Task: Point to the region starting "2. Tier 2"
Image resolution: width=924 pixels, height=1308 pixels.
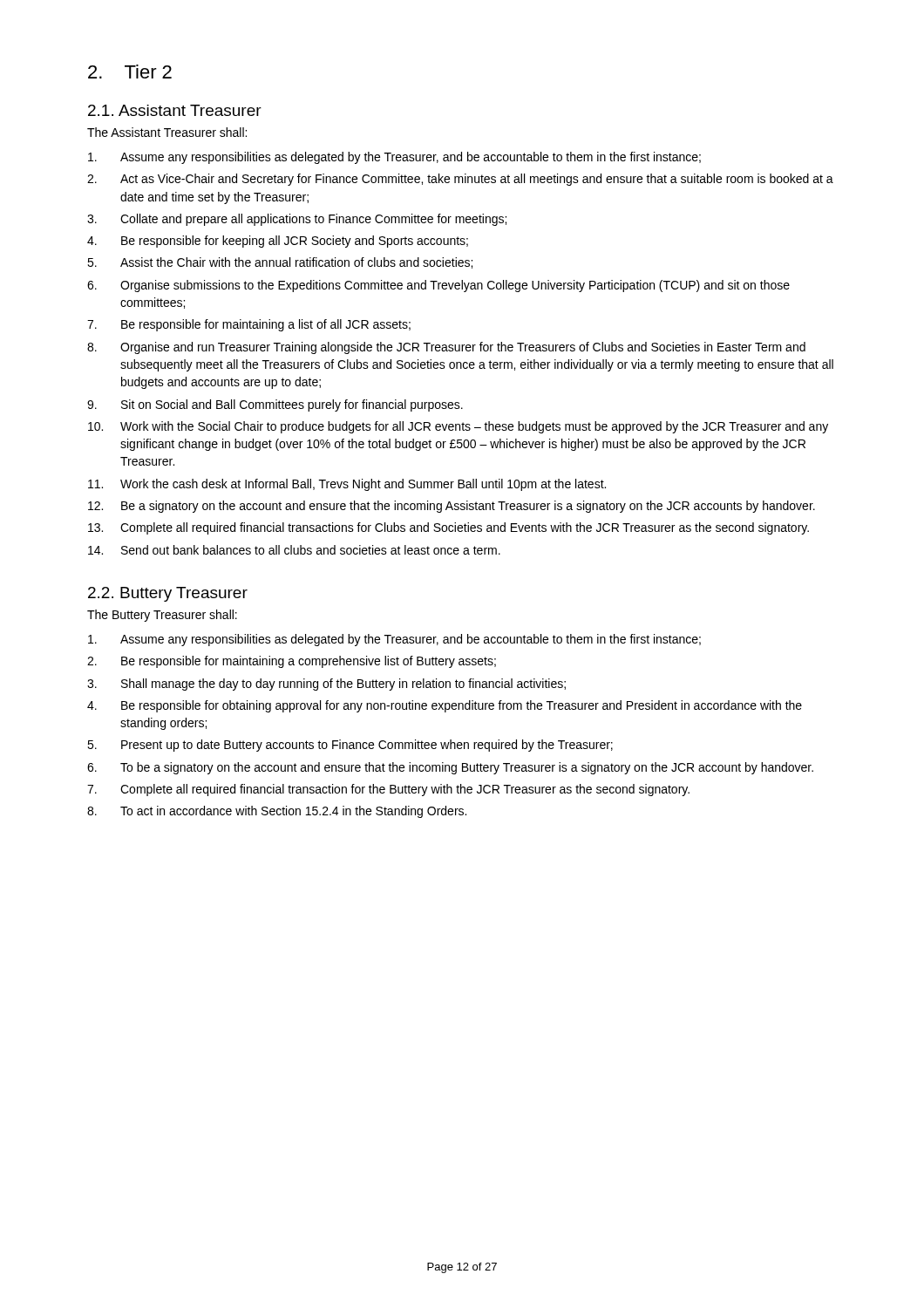Action: 130,72
